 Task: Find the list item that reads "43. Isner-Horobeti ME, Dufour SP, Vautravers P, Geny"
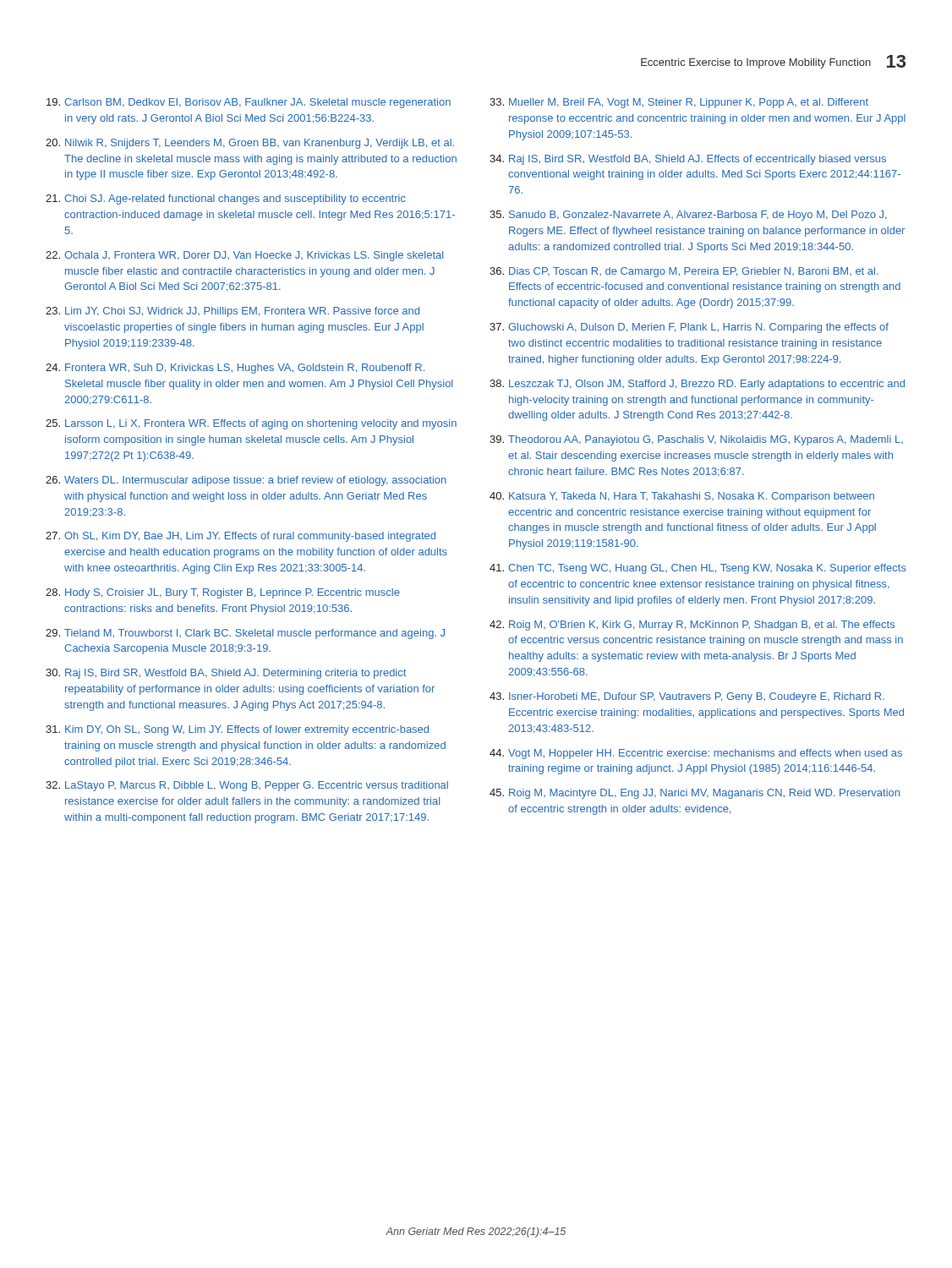pos(698,713)
